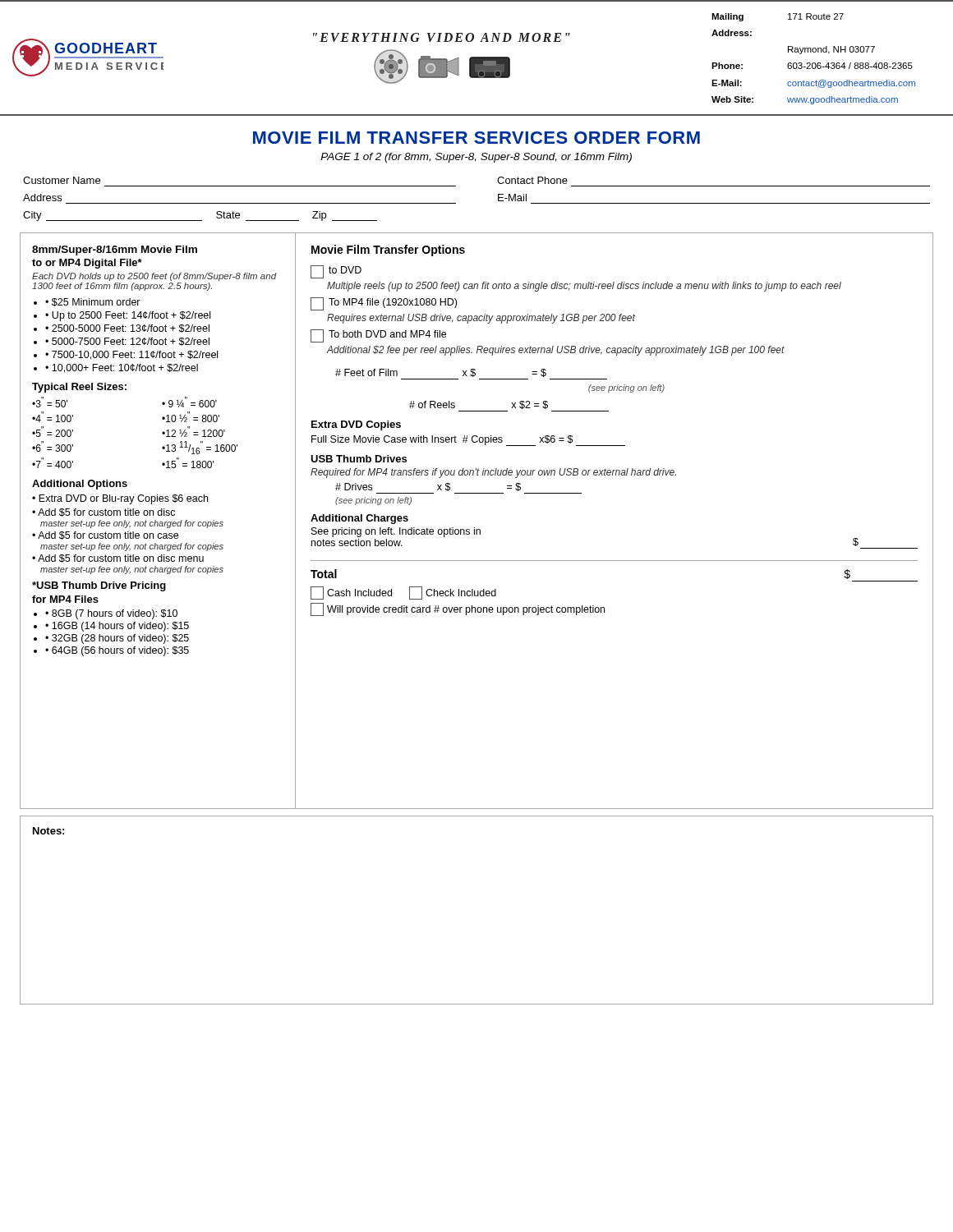Screen dimensions: 1232x953
Task: Find the text block that says "•3" = 50'• 9 ¼" = 600'"
Action: 158,433
